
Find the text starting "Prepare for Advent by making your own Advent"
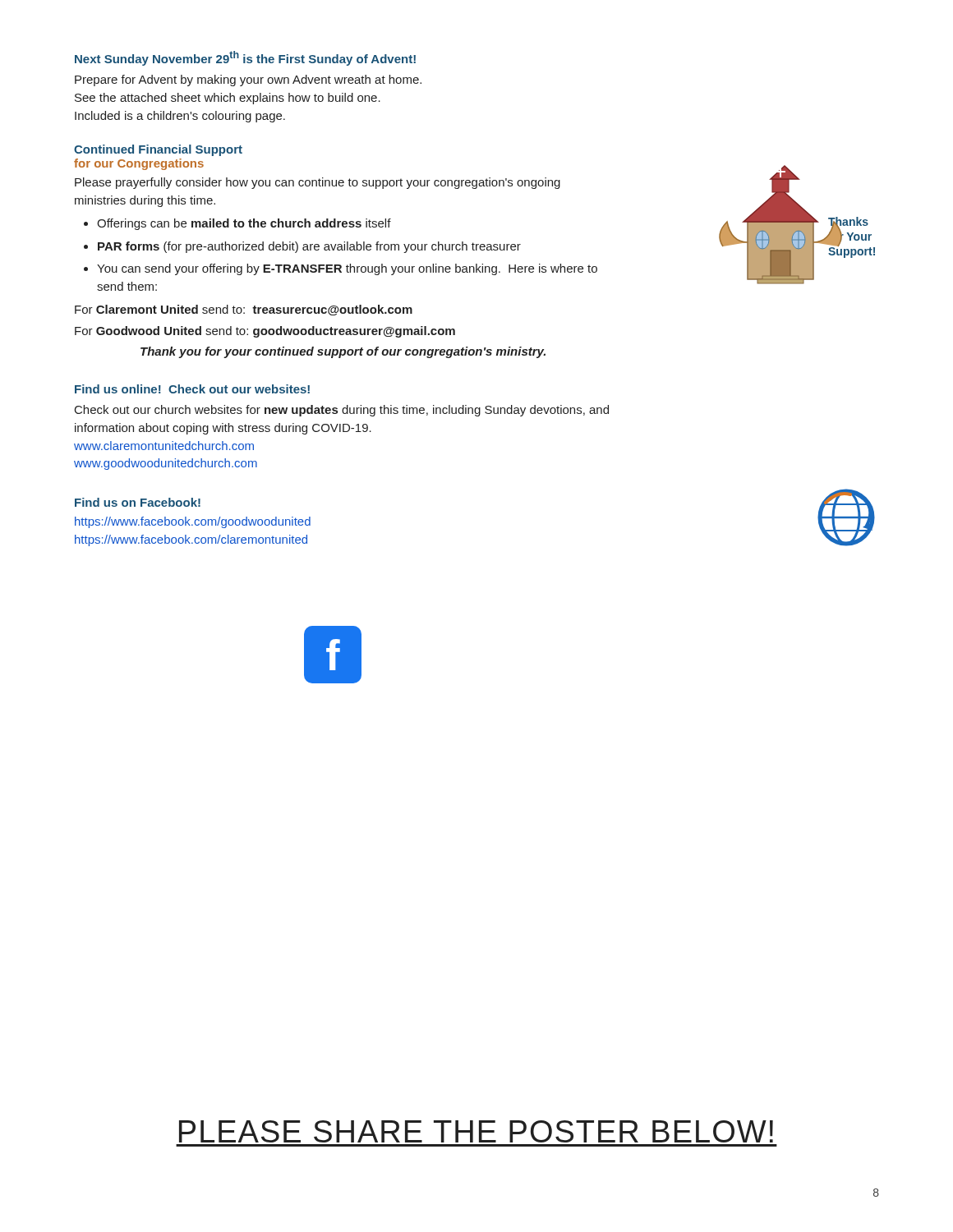click(x=248, y=97)
